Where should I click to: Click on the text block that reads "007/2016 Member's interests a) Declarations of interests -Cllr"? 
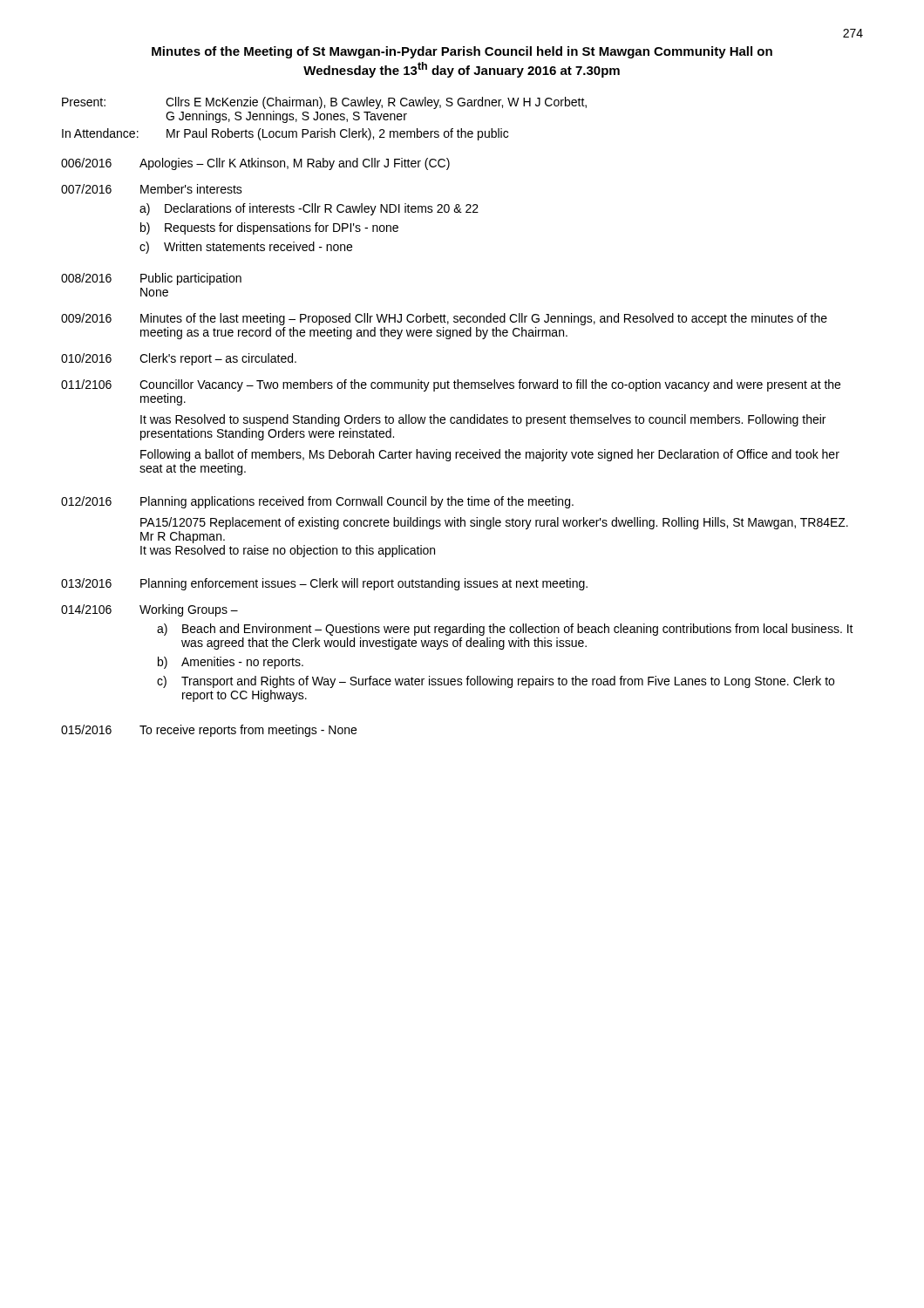coord(462,221)
